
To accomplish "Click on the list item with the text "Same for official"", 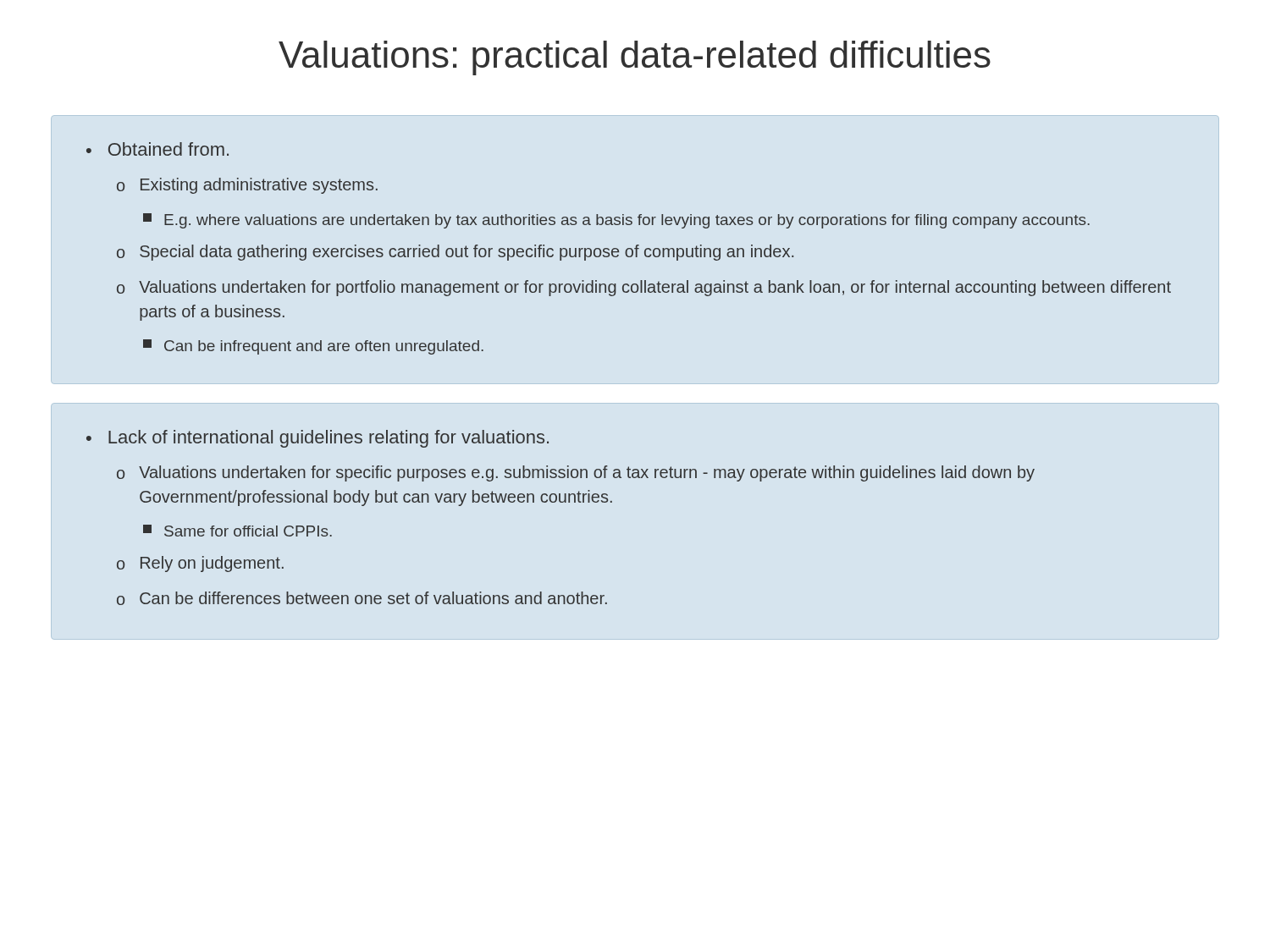I will (238, 531).
